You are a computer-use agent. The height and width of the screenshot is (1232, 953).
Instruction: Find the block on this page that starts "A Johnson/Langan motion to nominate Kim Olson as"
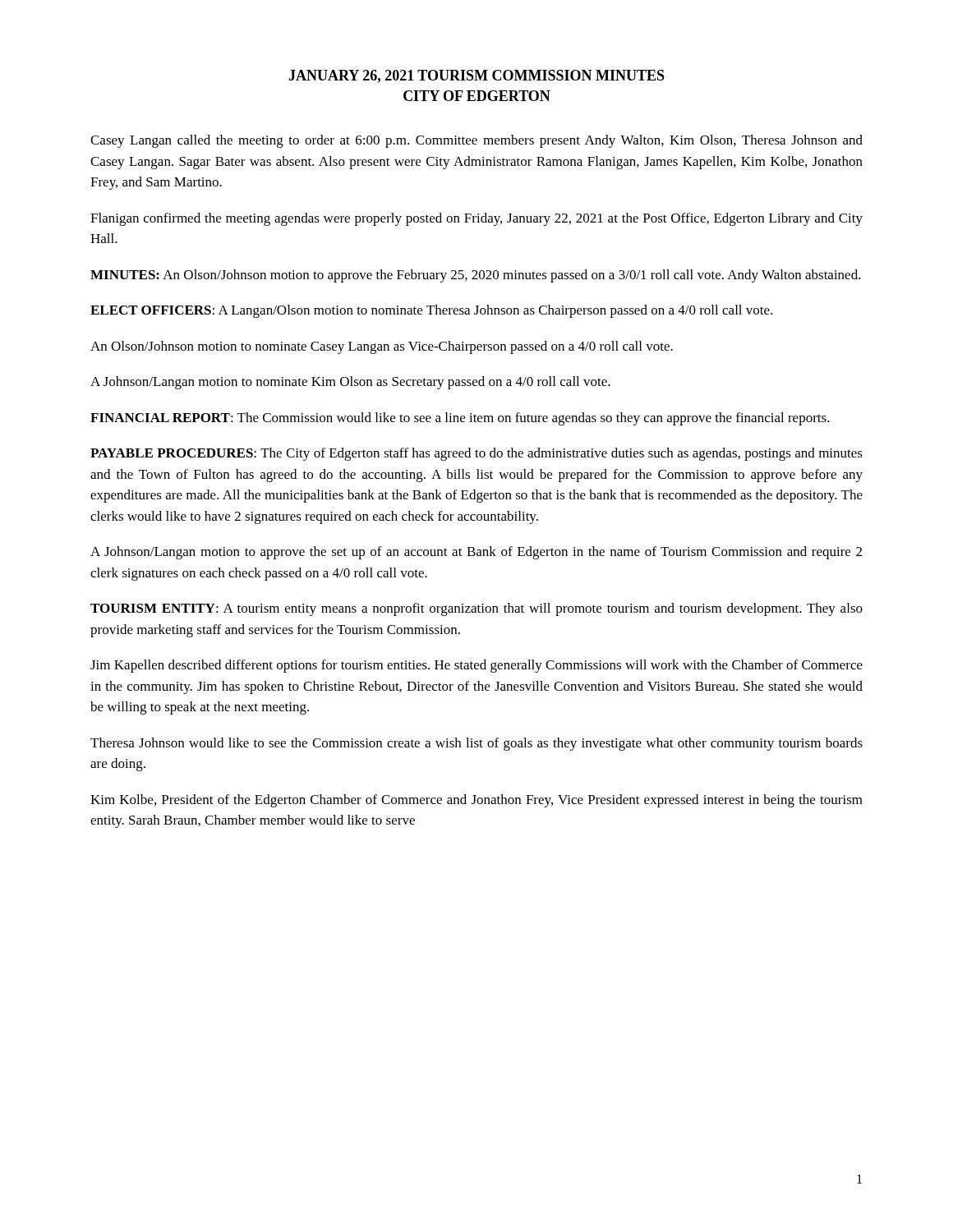[351, 382]
